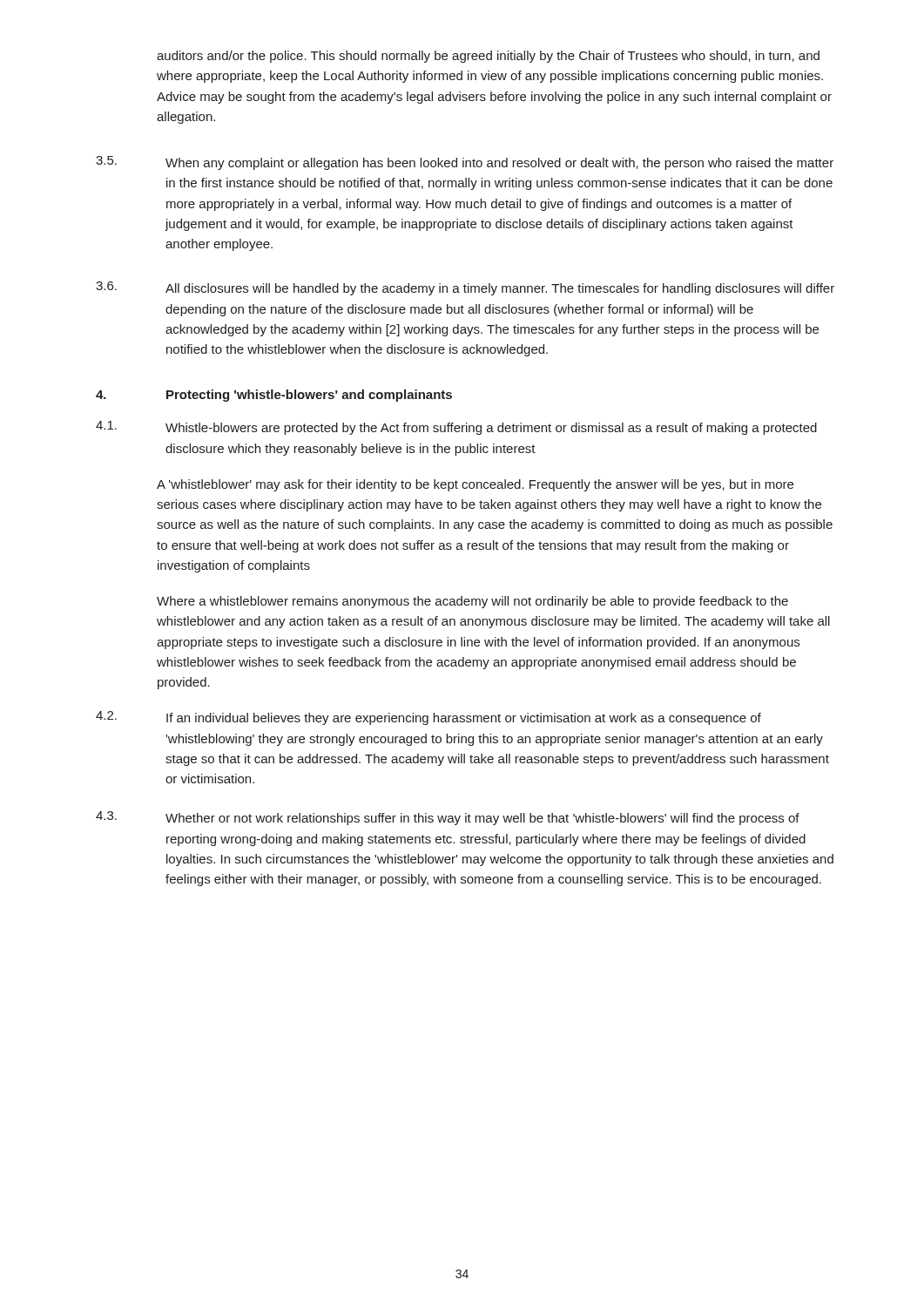This screenshot has height=1307, width=924.
Task: Point to the text starting "4. Protecting 'whistle-blowers' and complainants"
Action: tap(274, 395)
